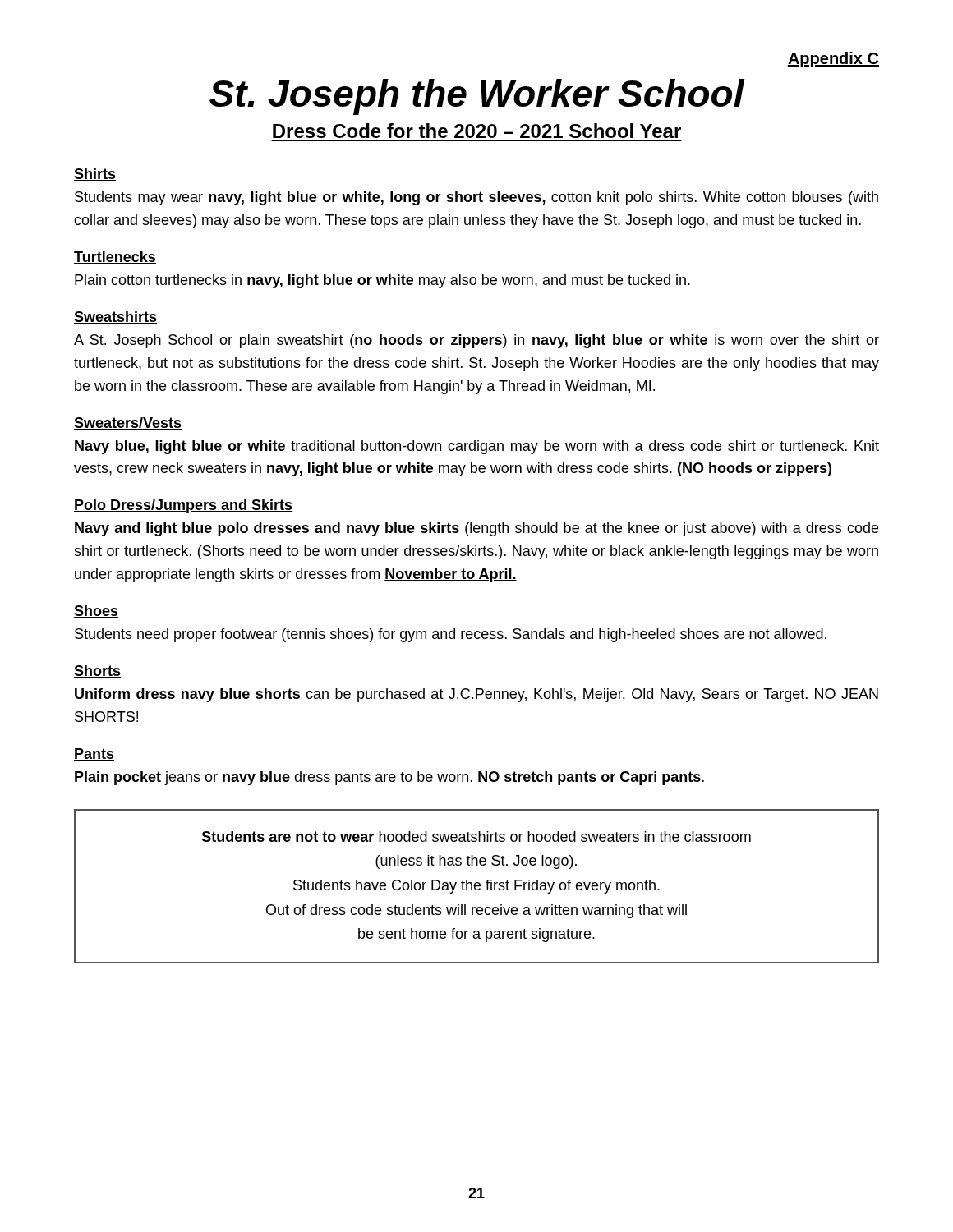Locate the text block that reads "A St. Joseph School"

click(x=476, y=363)
